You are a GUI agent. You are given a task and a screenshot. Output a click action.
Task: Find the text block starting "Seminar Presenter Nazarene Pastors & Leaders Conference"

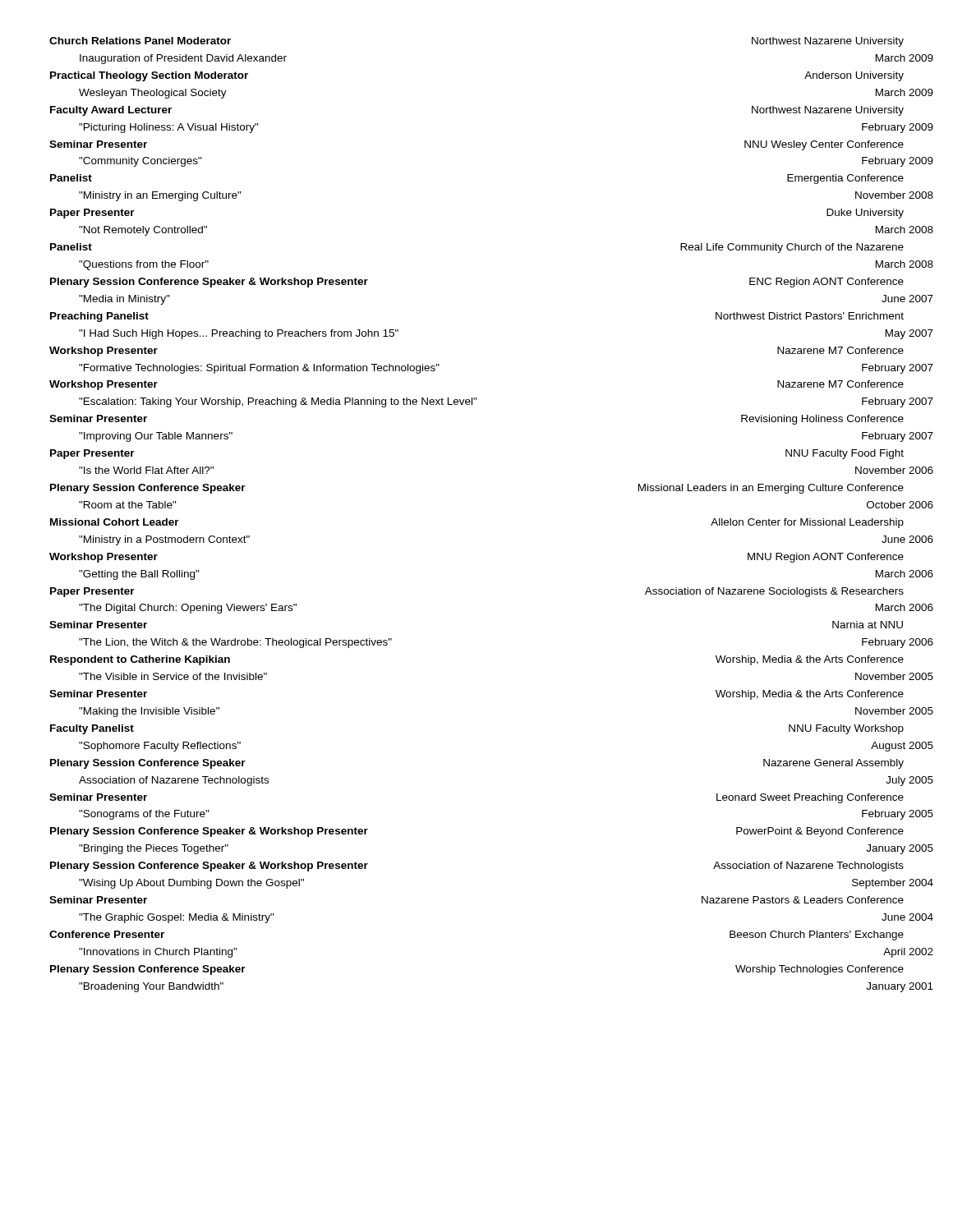[100, 901]
